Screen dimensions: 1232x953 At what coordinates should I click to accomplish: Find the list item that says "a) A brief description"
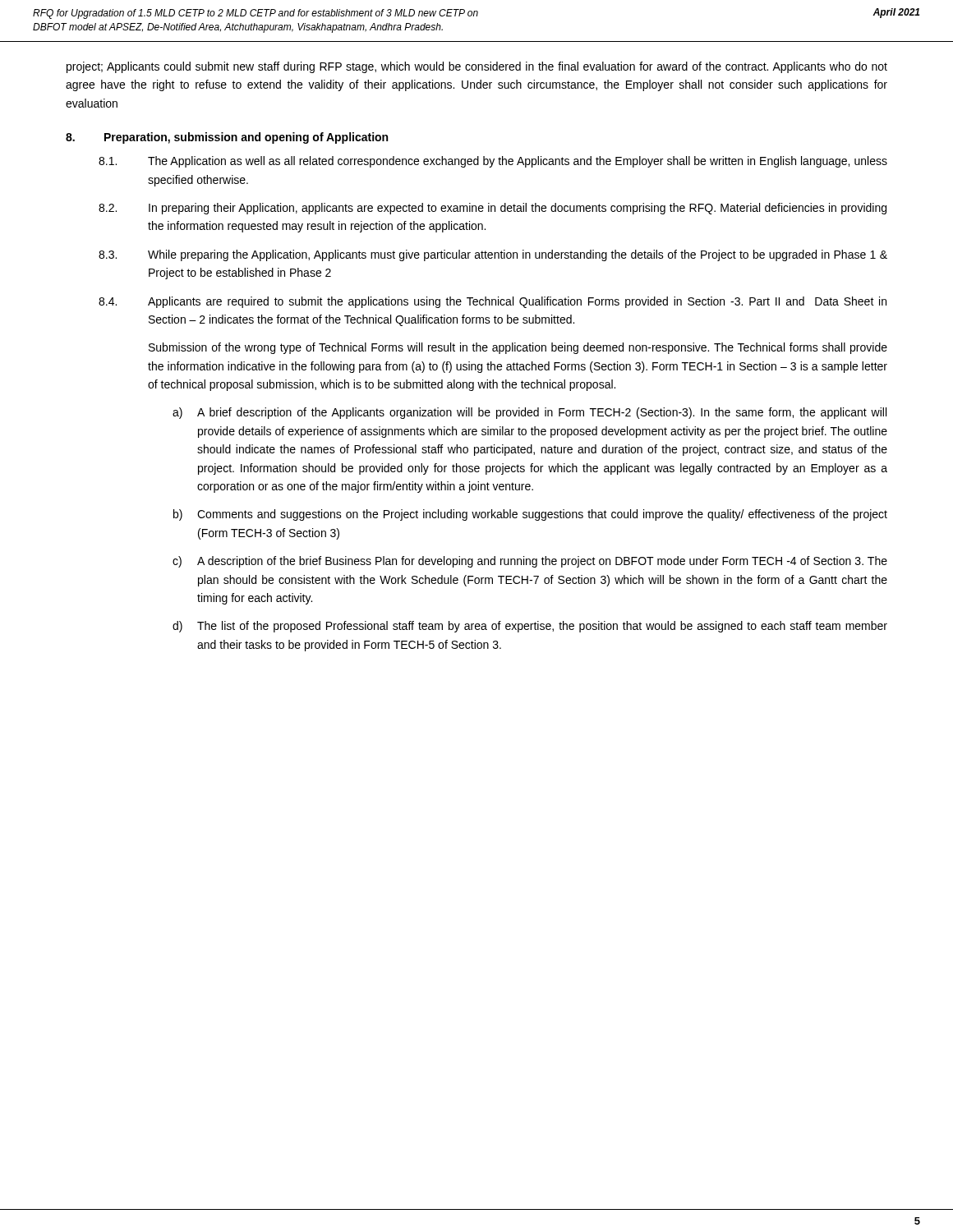530,450
